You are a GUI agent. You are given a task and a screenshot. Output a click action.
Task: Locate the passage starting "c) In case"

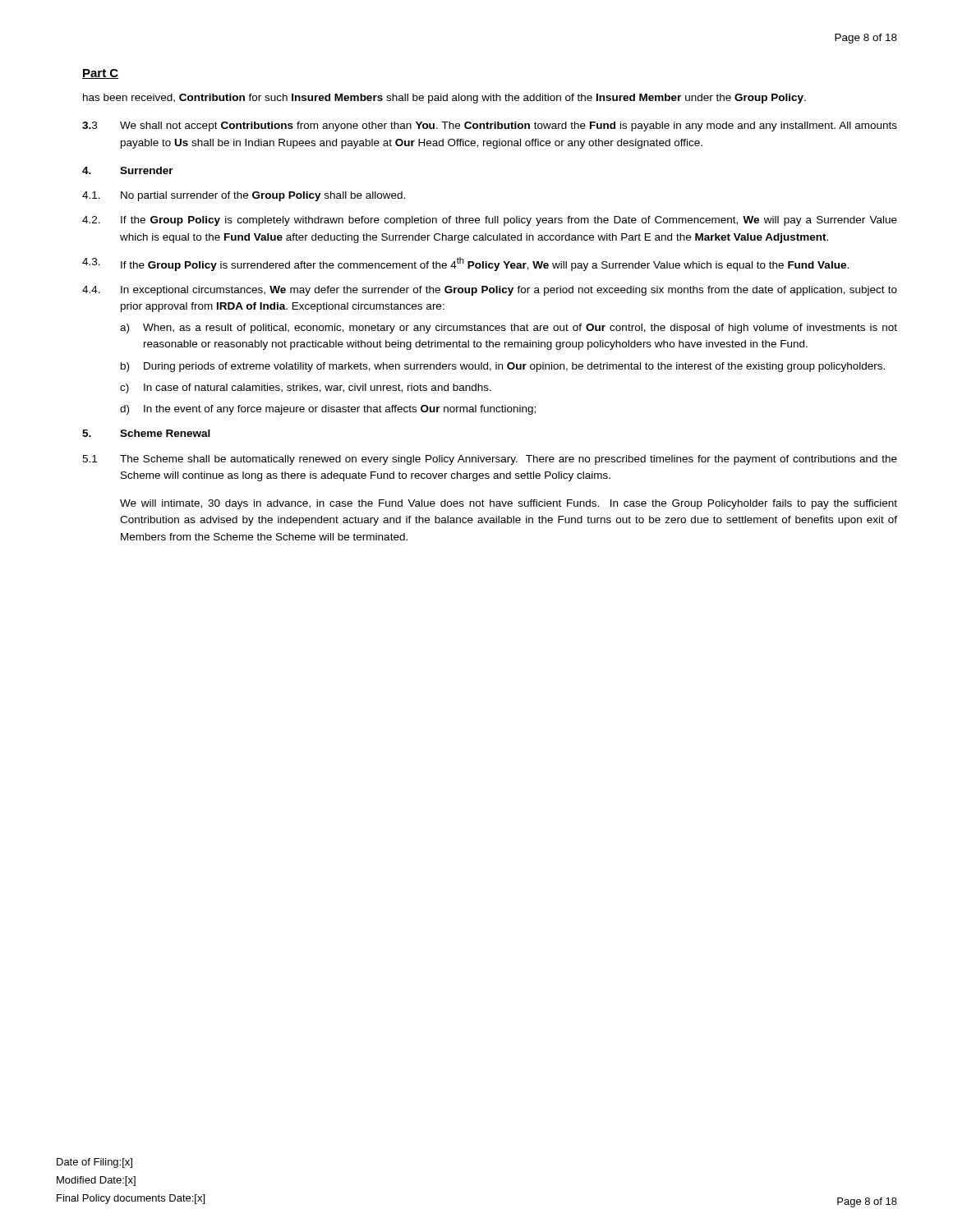pos(306,388)
